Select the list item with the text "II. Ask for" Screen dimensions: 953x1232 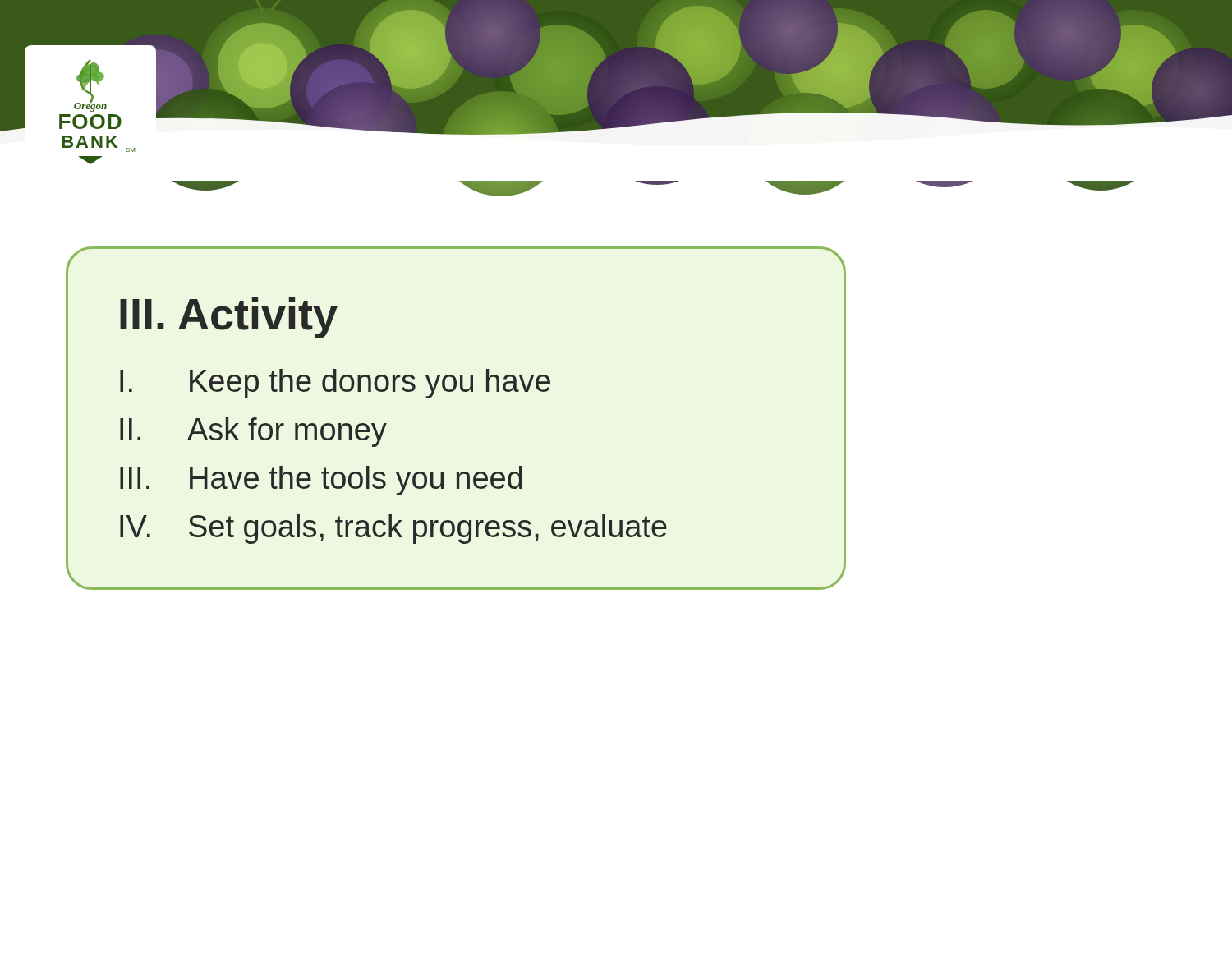(252, 430)
